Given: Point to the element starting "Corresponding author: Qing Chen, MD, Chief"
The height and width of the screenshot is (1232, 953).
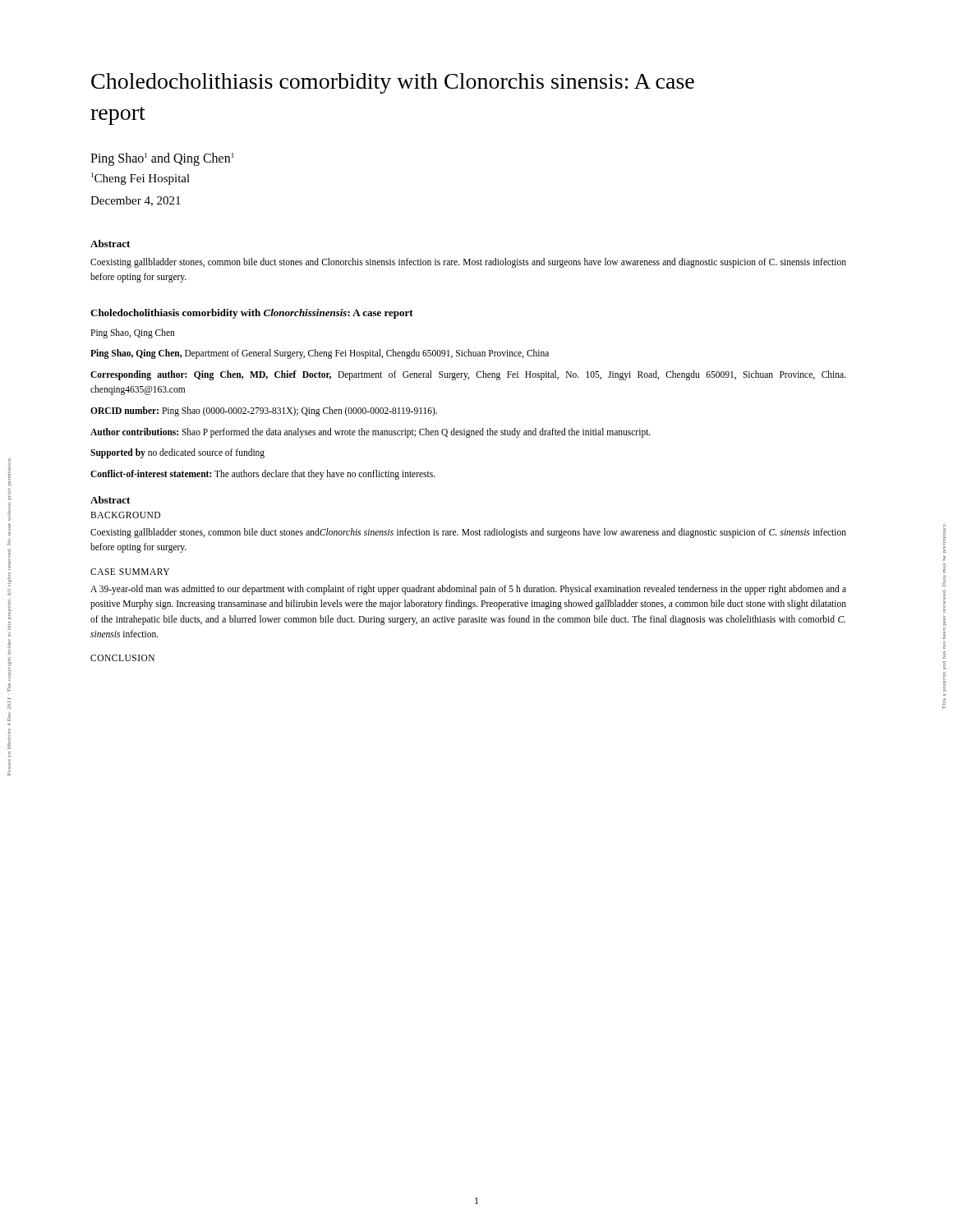Looking at the screenshot, I should pos(468,382).
